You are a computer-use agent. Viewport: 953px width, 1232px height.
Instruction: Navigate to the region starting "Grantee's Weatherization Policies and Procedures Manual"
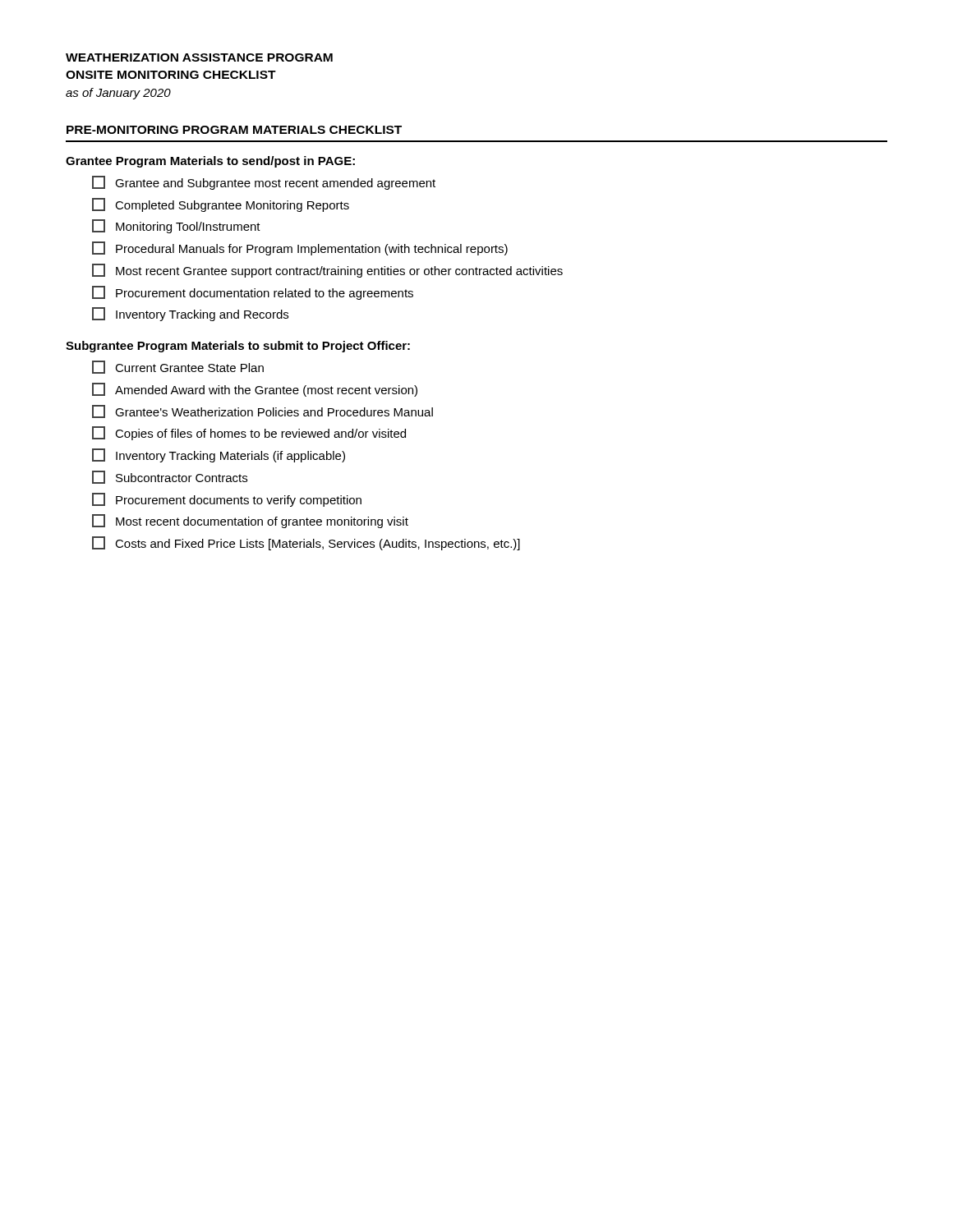coord(263,412)
